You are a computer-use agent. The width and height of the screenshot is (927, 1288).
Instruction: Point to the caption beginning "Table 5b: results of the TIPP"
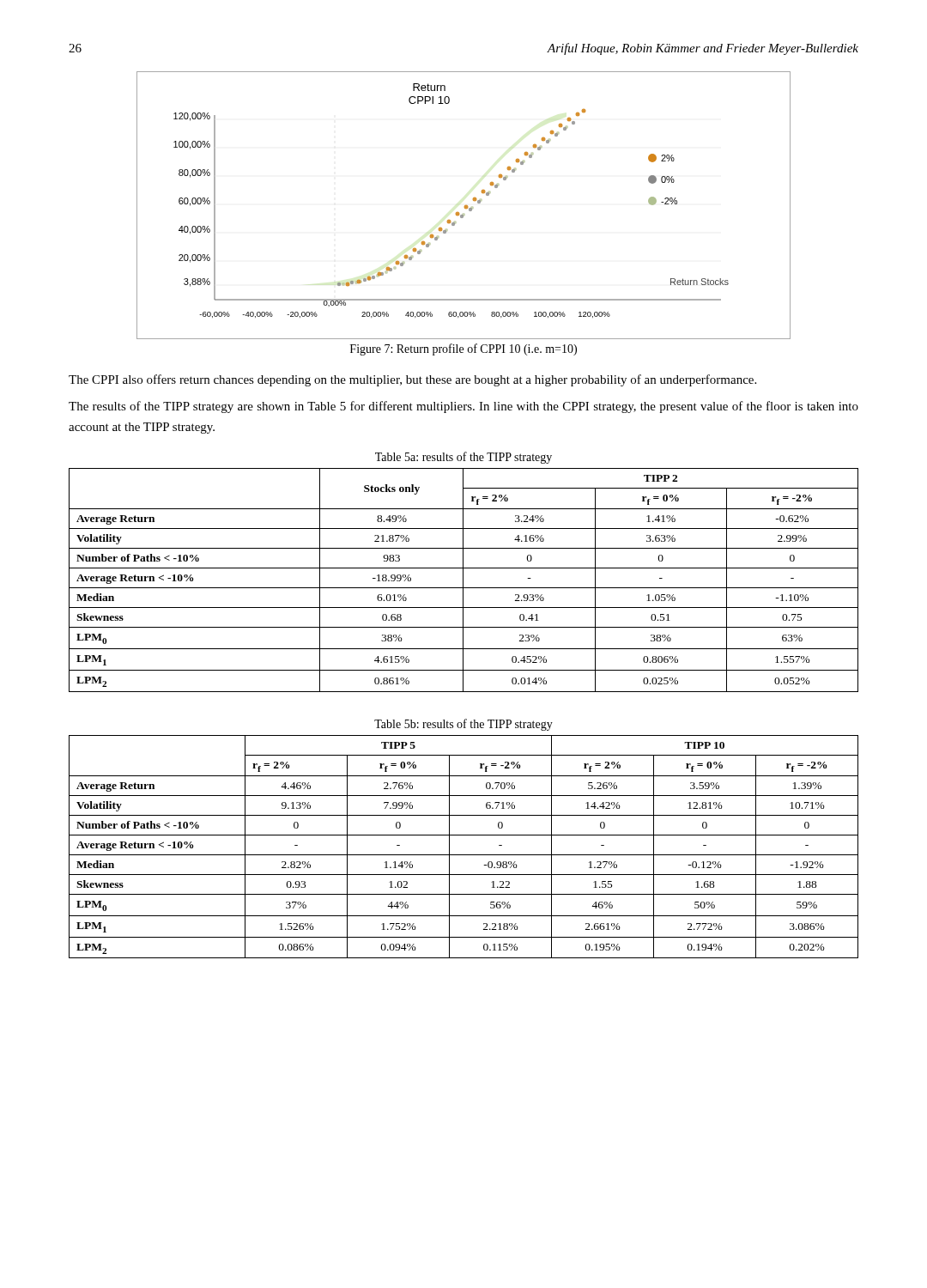coord(464,724)
